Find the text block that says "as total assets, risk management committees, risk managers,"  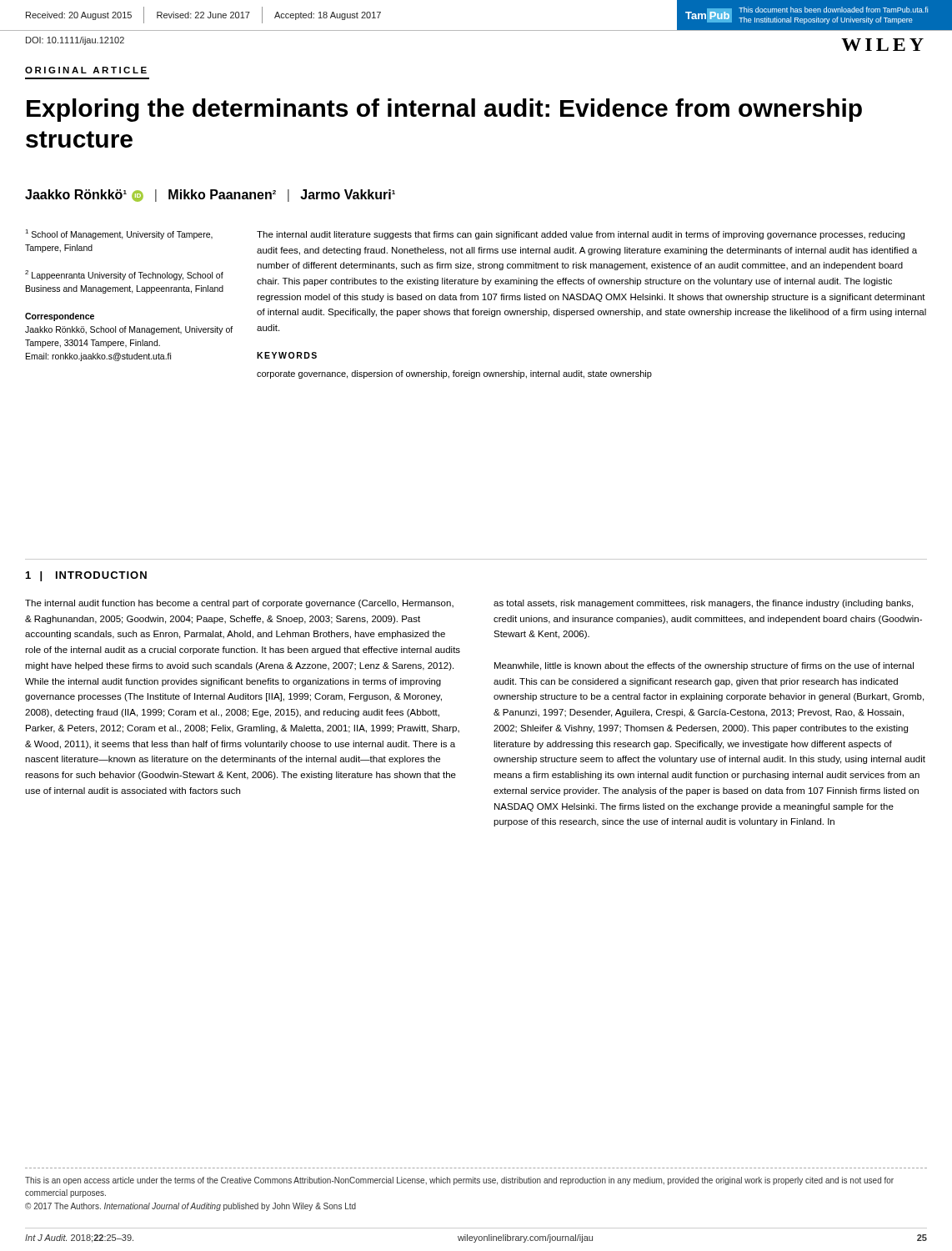(709, 712)
